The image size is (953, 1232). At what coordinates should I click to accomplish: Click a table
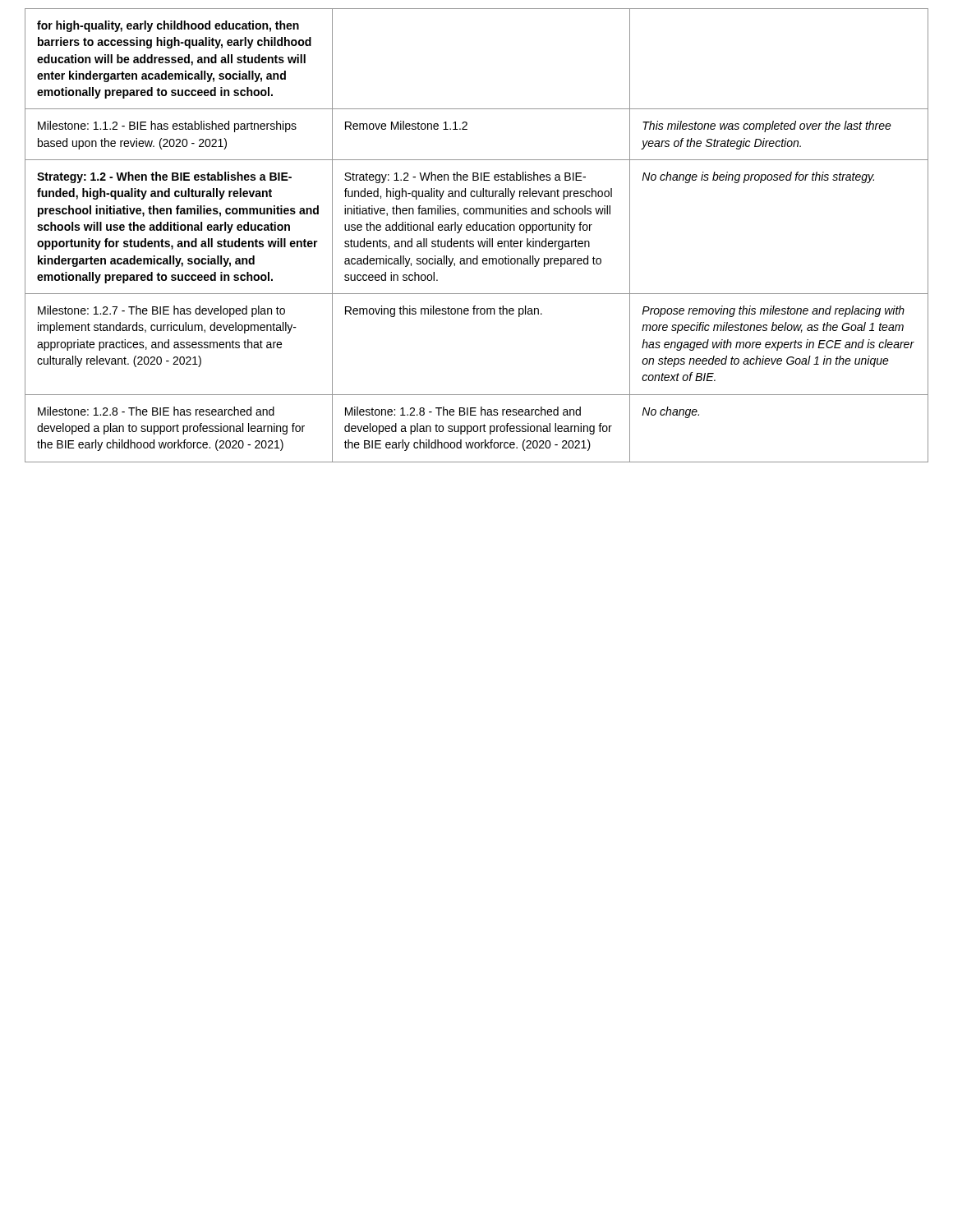[x=476, y=235]
